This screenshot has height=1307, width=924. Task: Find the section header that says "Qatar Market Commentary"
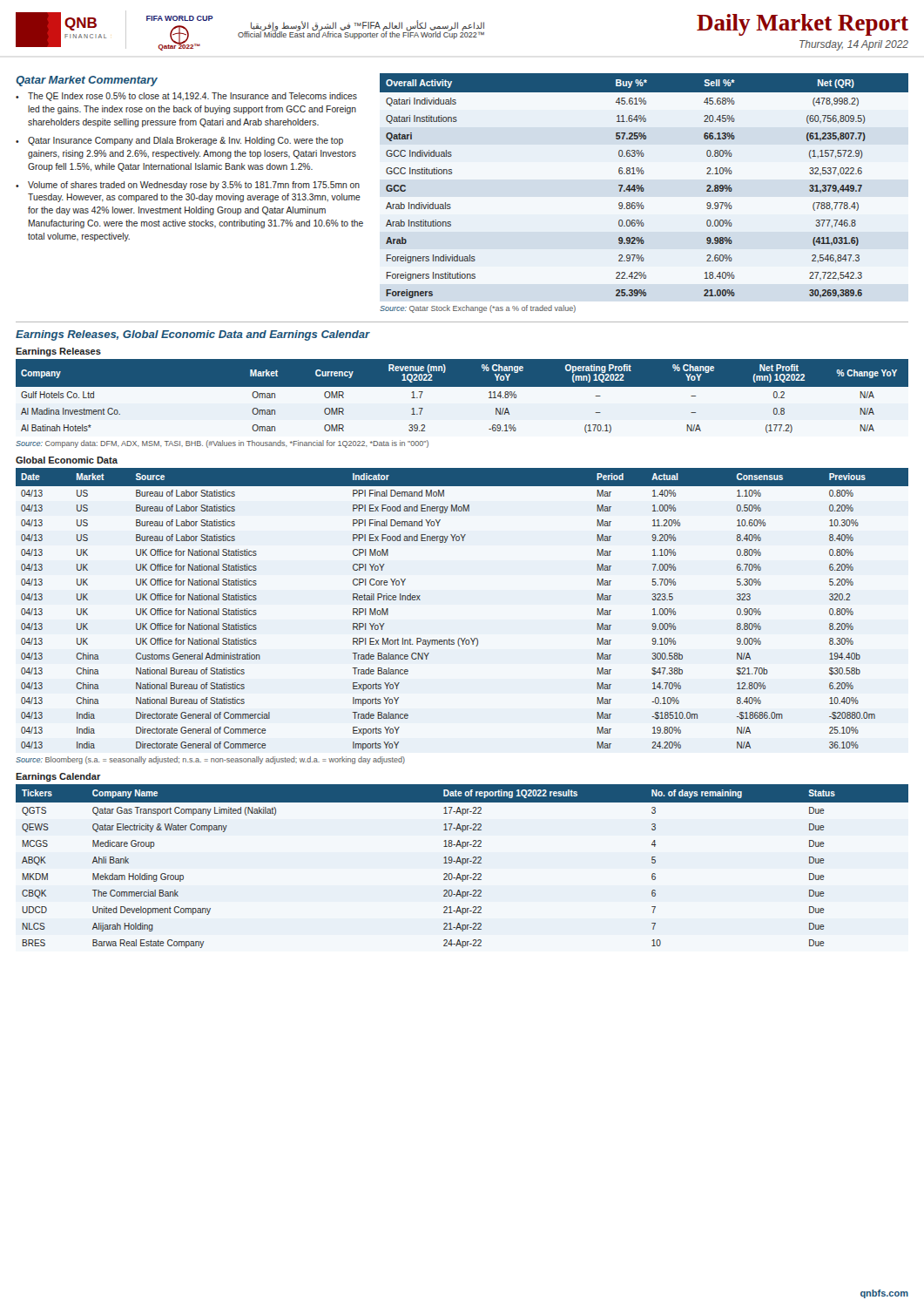point(86,80)
